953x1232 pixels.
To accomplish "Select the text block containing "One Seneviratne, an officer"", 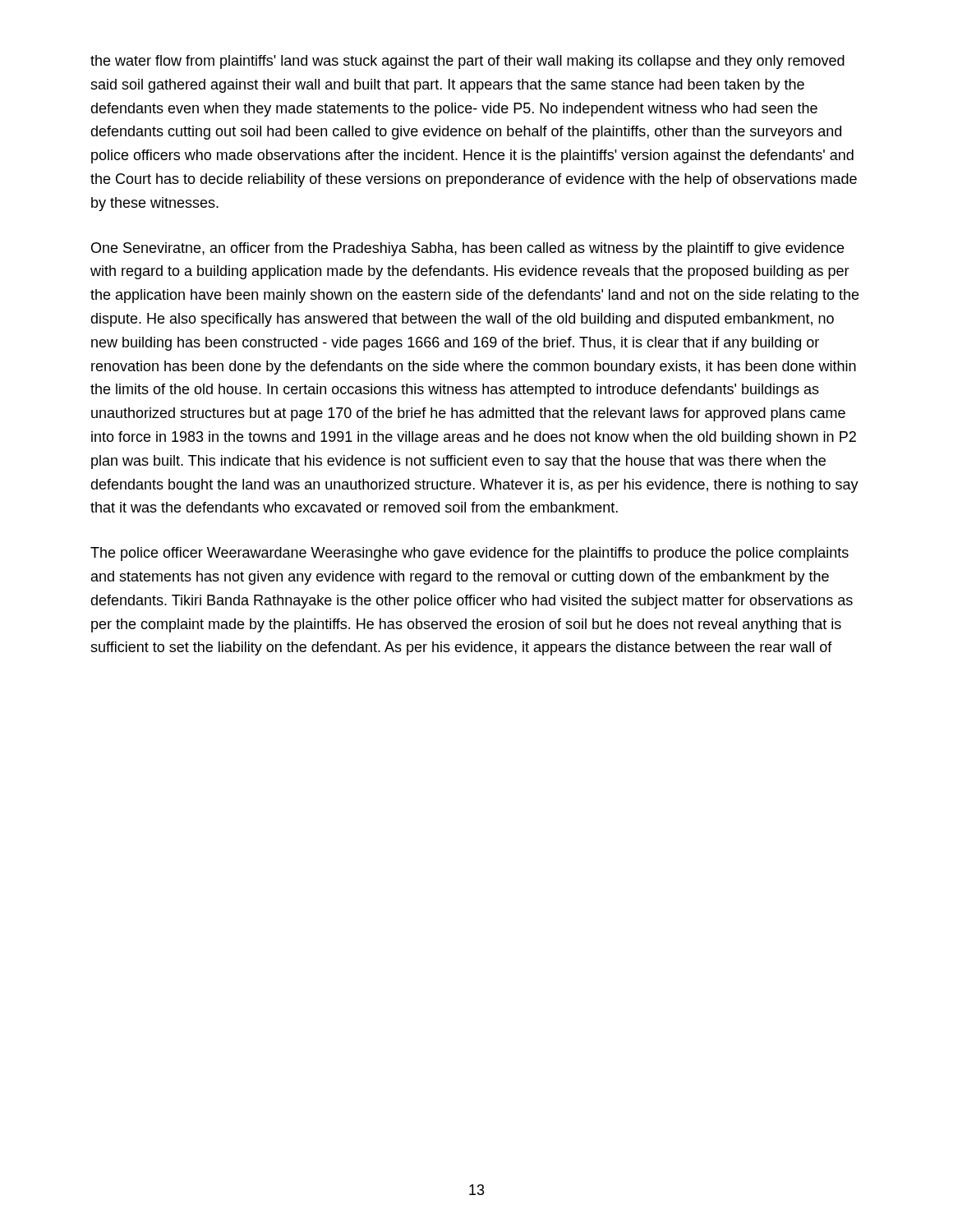I will [475, 378].
